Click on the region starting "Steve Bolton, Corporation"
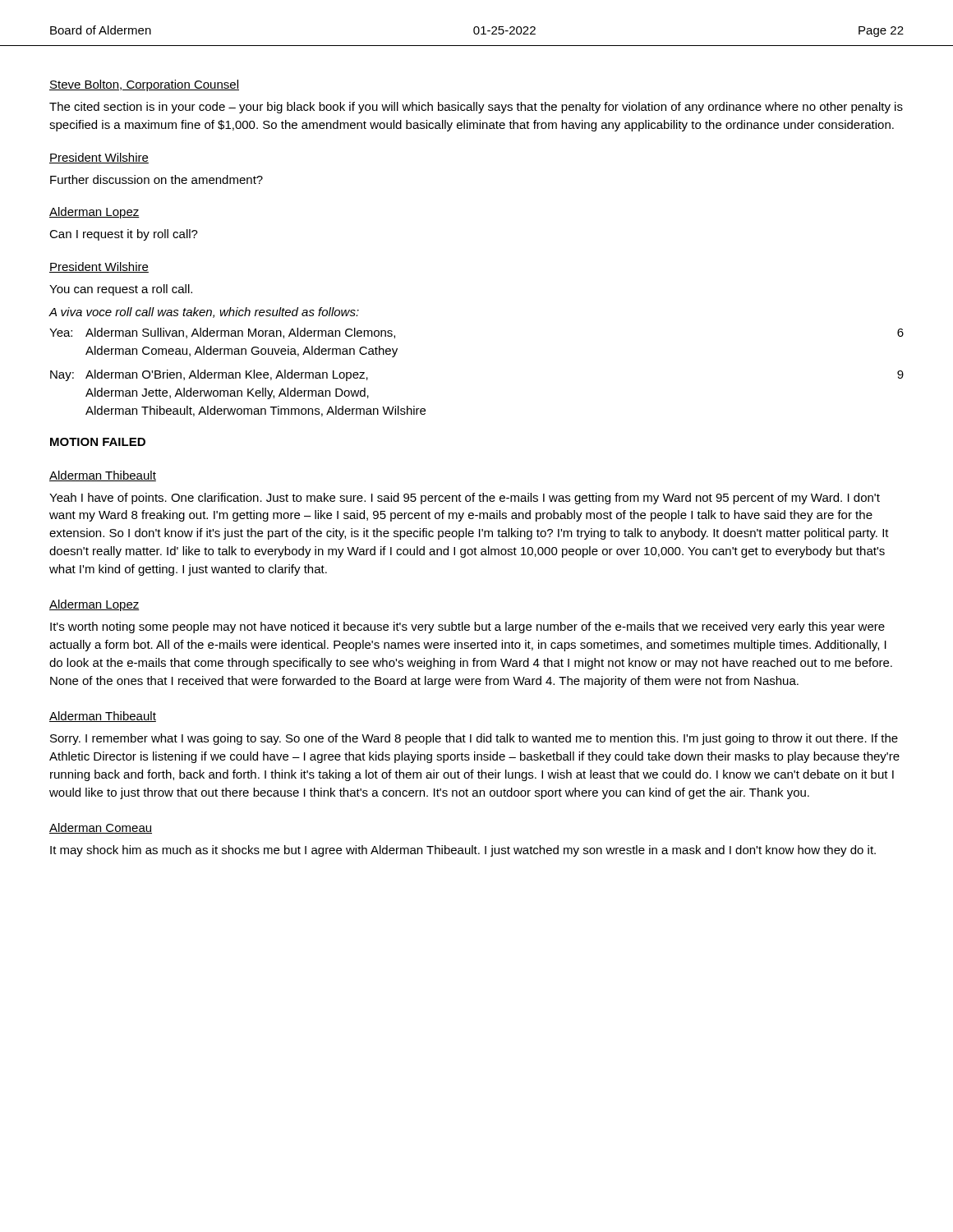The height and width of the screenshot is (1232, 953). (144, 84)
